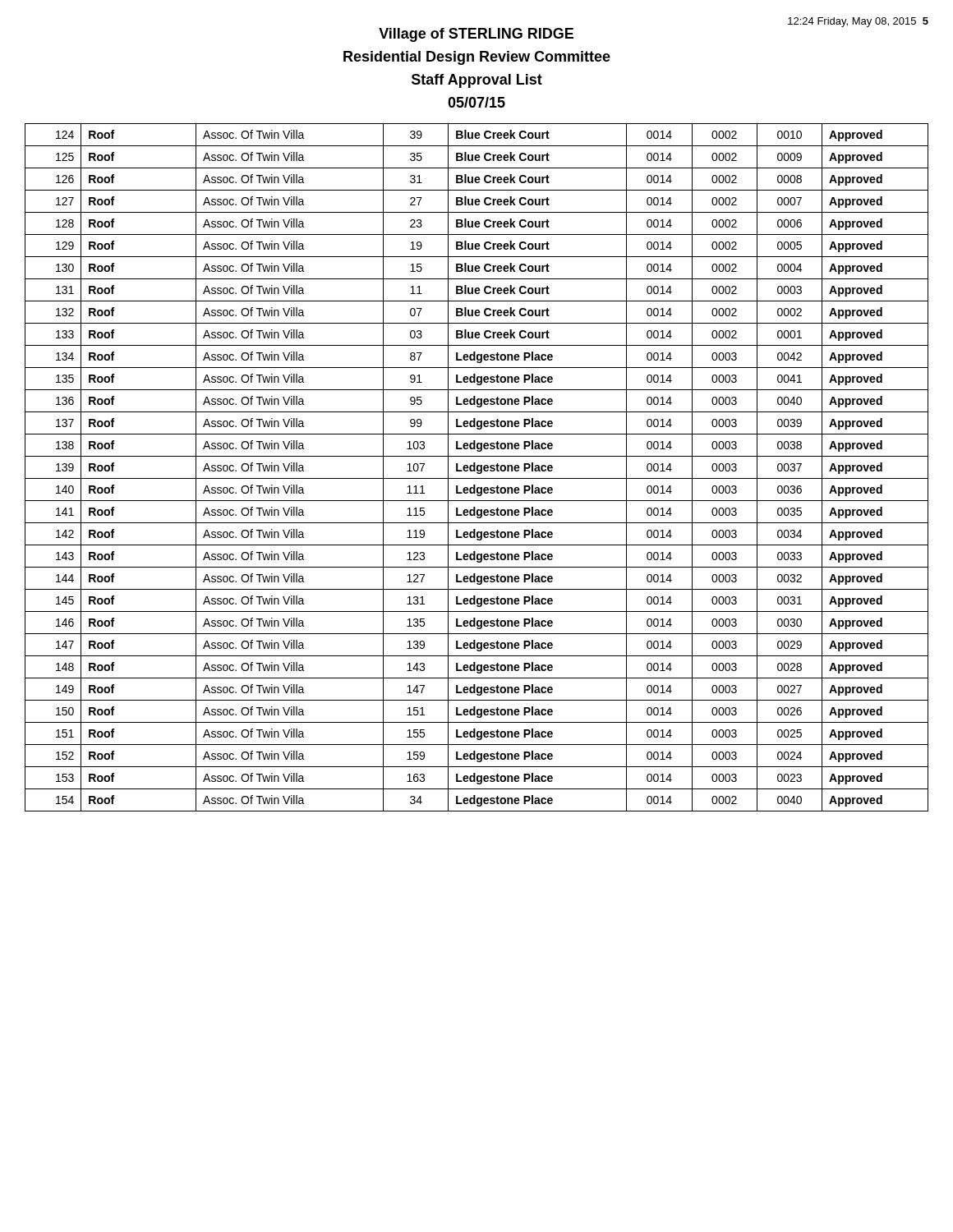Find a table
Image resolution: width=953 pixels, height=1232 pixels.
pos(476,467)
